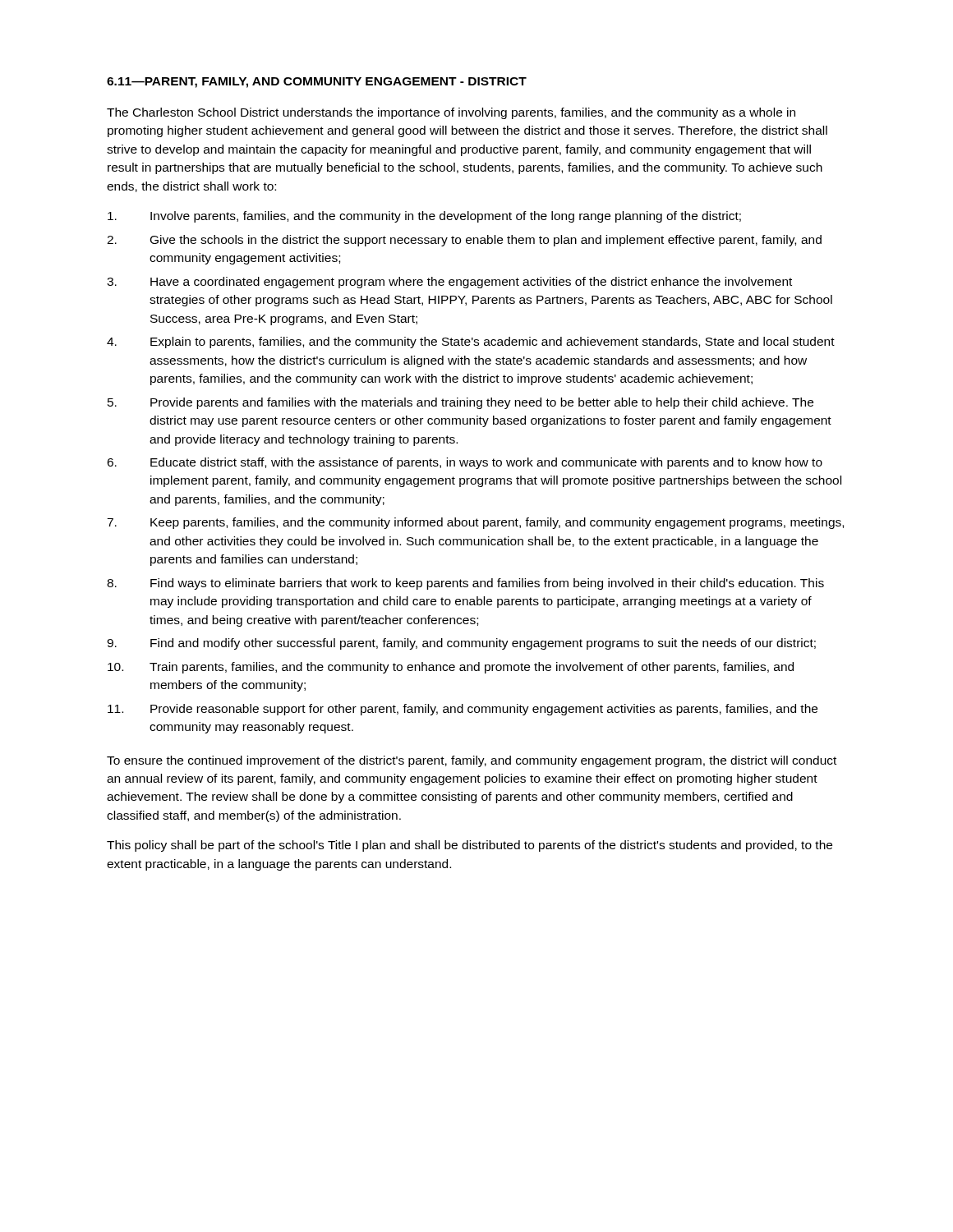
Task: Select the element starting "The Charleston School District understands the"
Action: [467, 149]
